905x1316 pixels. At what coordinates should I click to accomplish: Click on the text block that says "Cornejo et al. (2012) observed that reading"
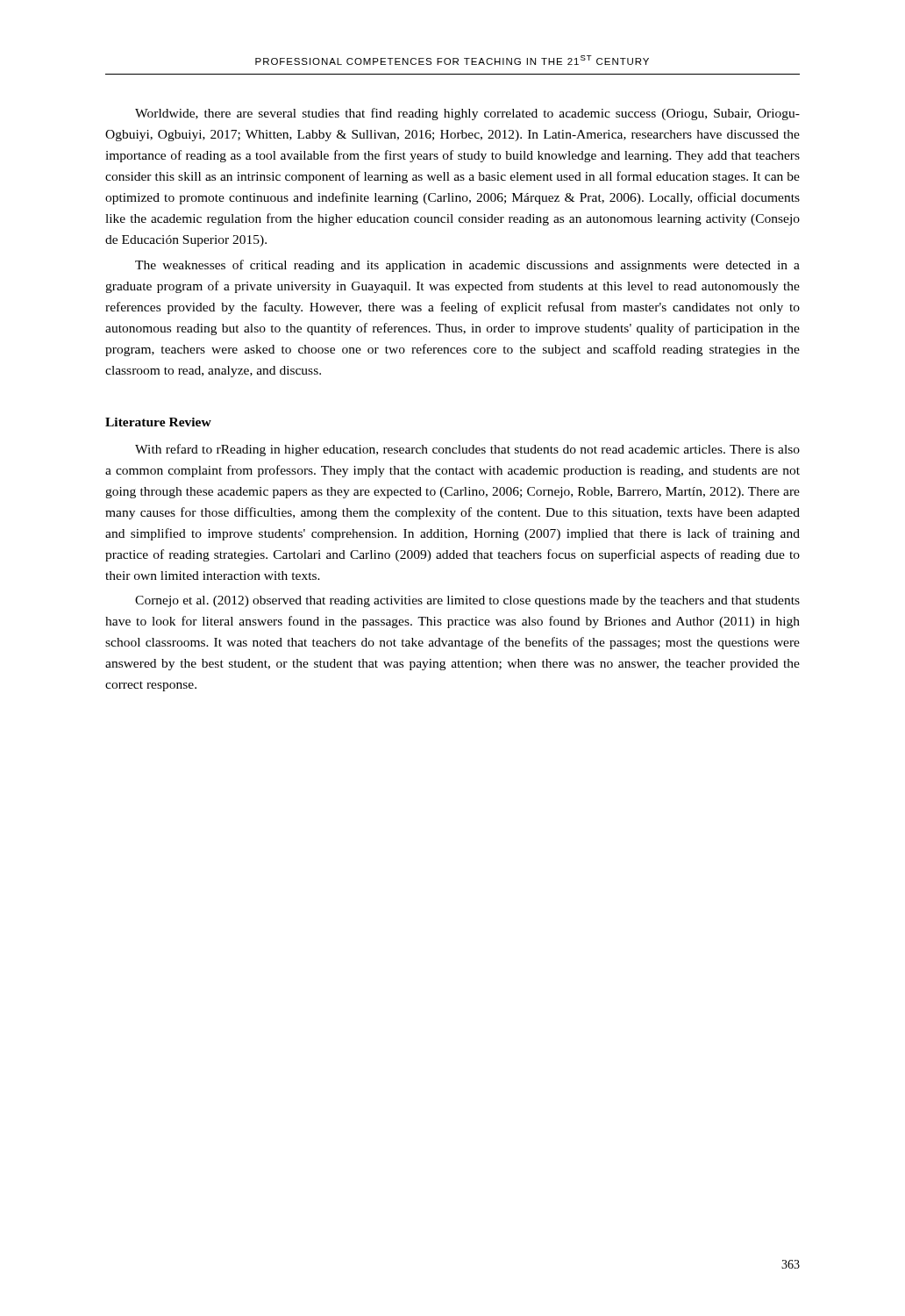pyautogui.click(x=452, y=643)
